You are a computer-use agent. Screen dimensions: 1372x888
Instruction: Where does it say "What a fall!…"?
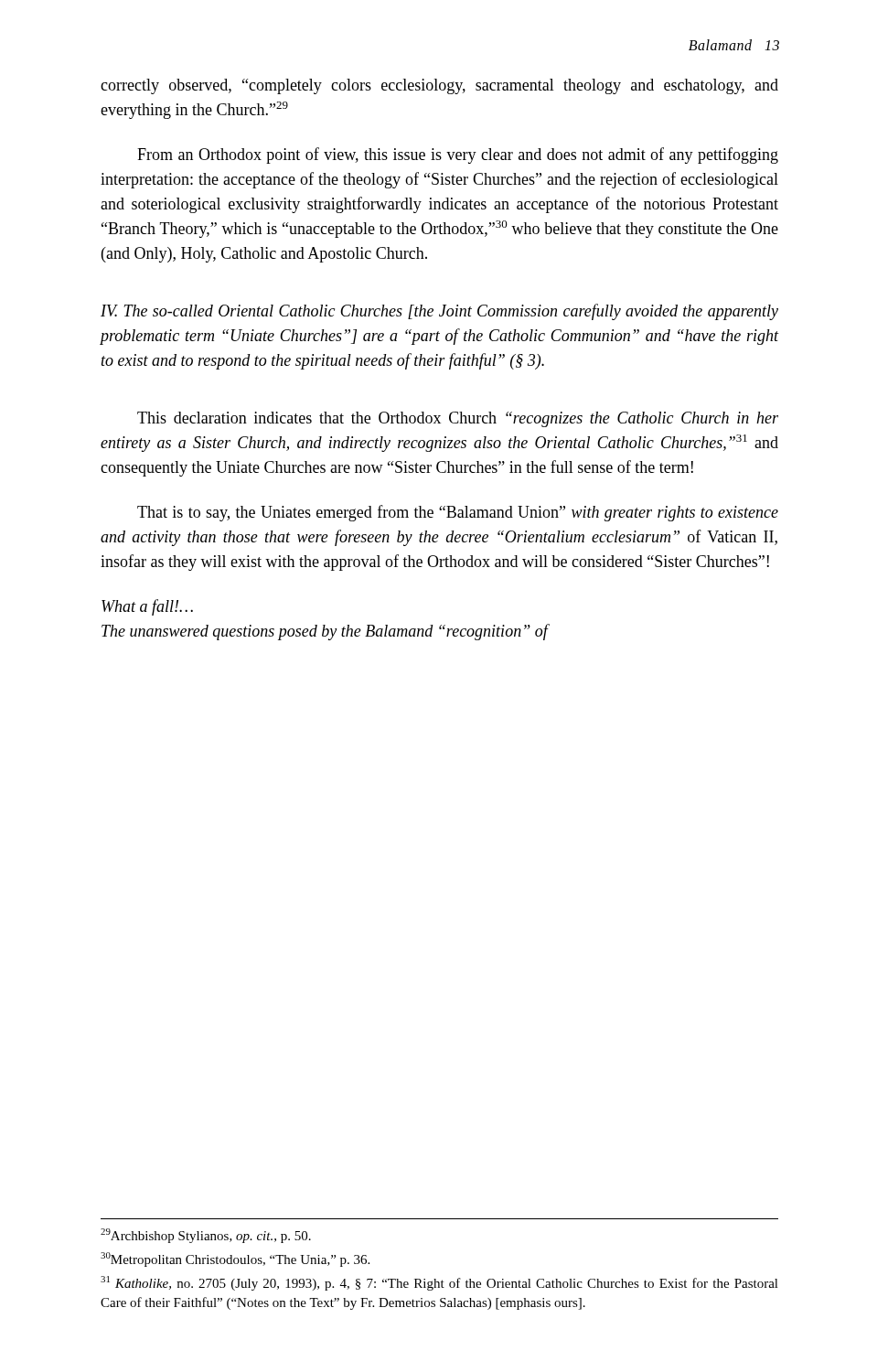pyautogui.click(x=147, y=607)
